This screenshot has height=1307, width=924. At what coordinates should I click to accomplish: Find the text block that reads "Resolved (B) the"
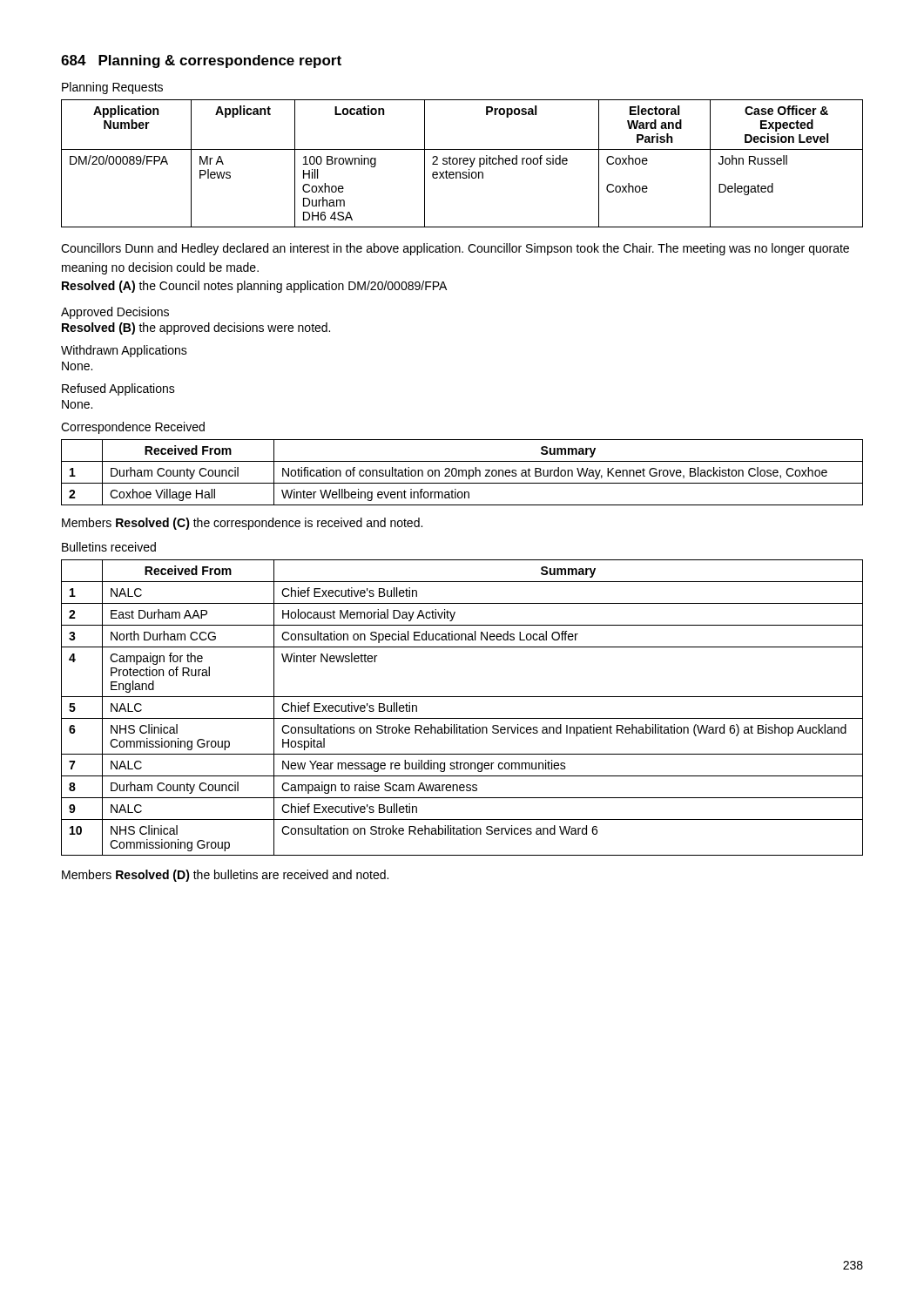pos(196,328)
